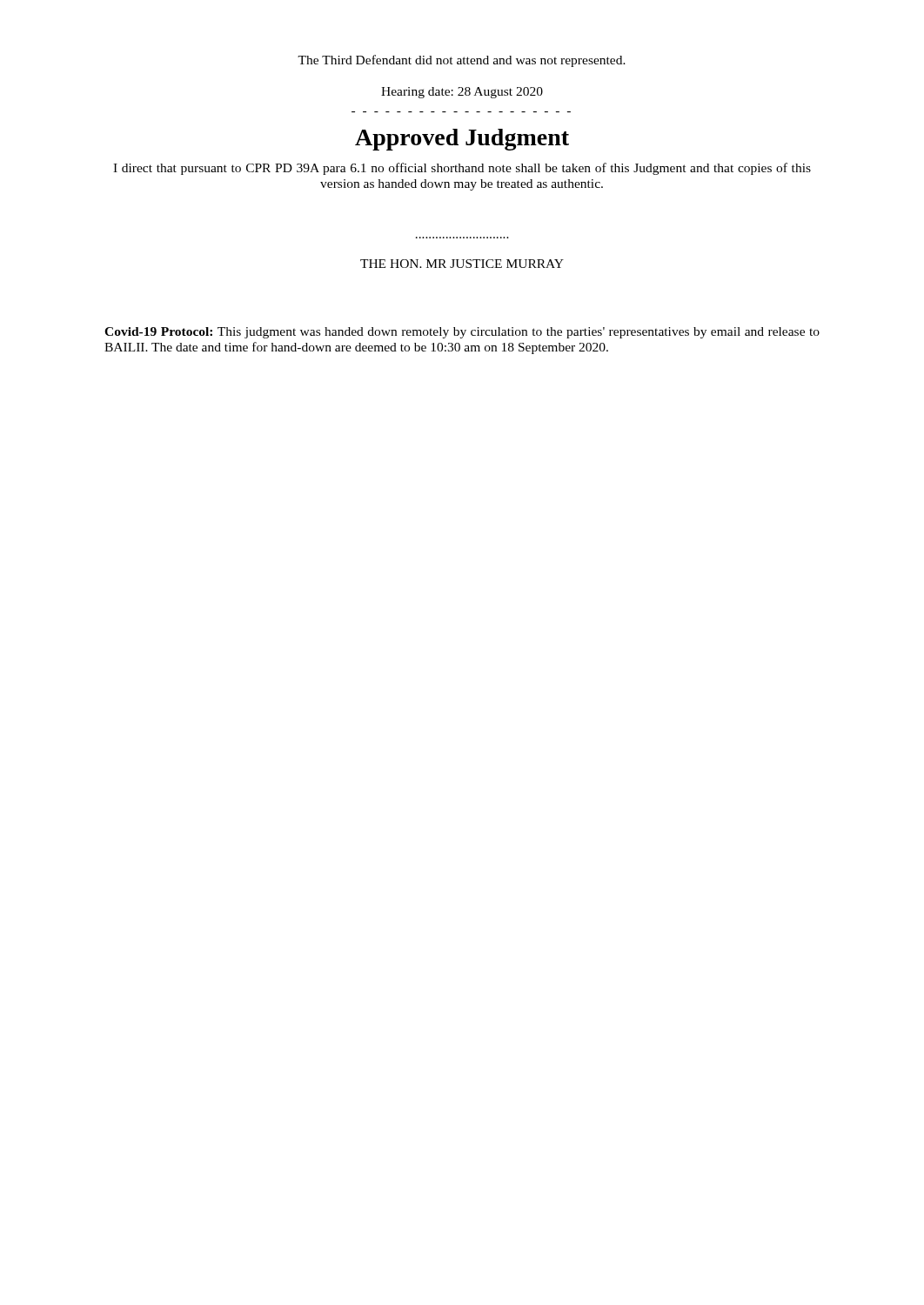
Task: Point to the block beginning "- - - - - -"
Action: click(462, 110)
